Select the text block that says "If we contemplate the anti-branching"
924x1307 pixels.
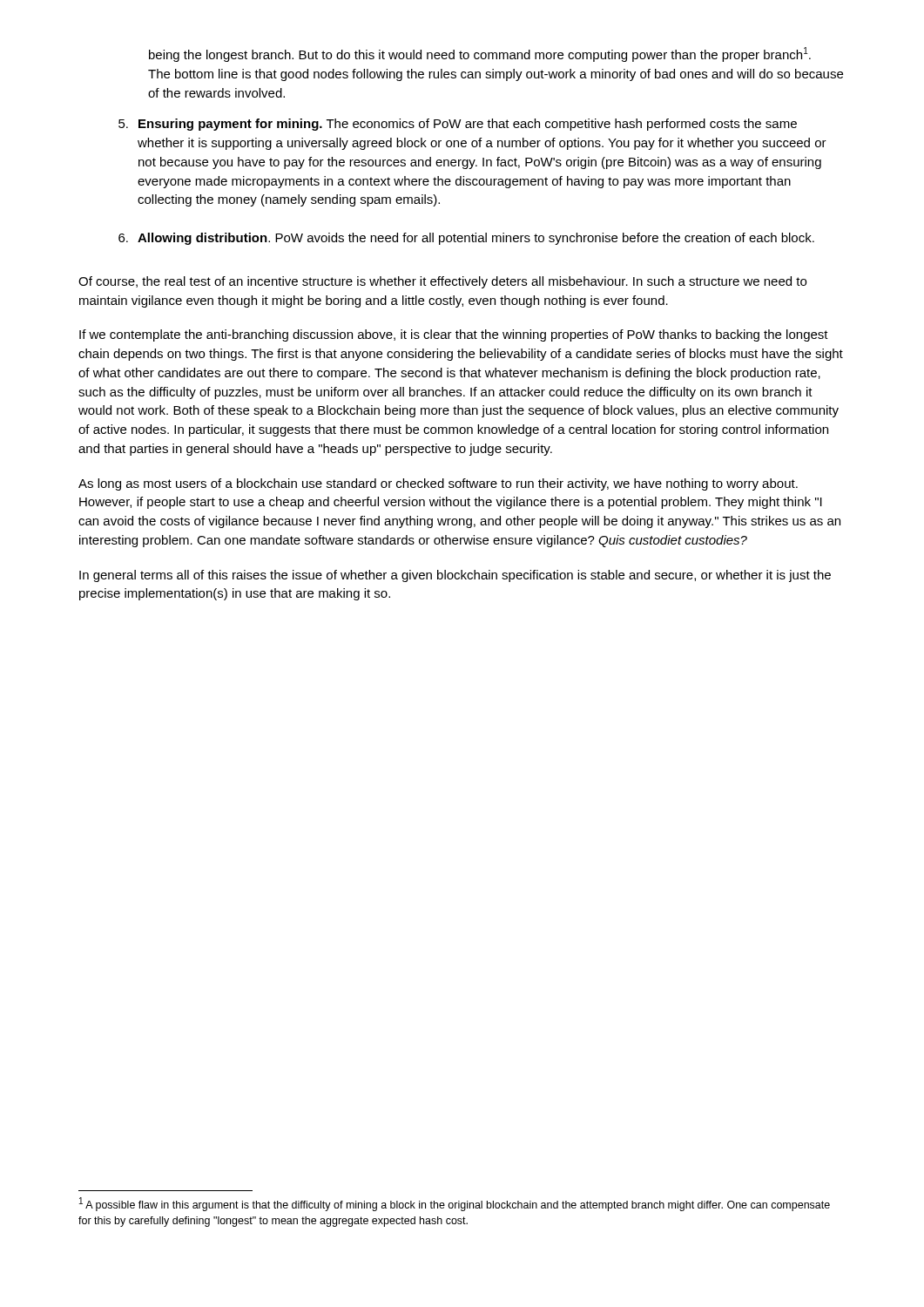(461, 391)
